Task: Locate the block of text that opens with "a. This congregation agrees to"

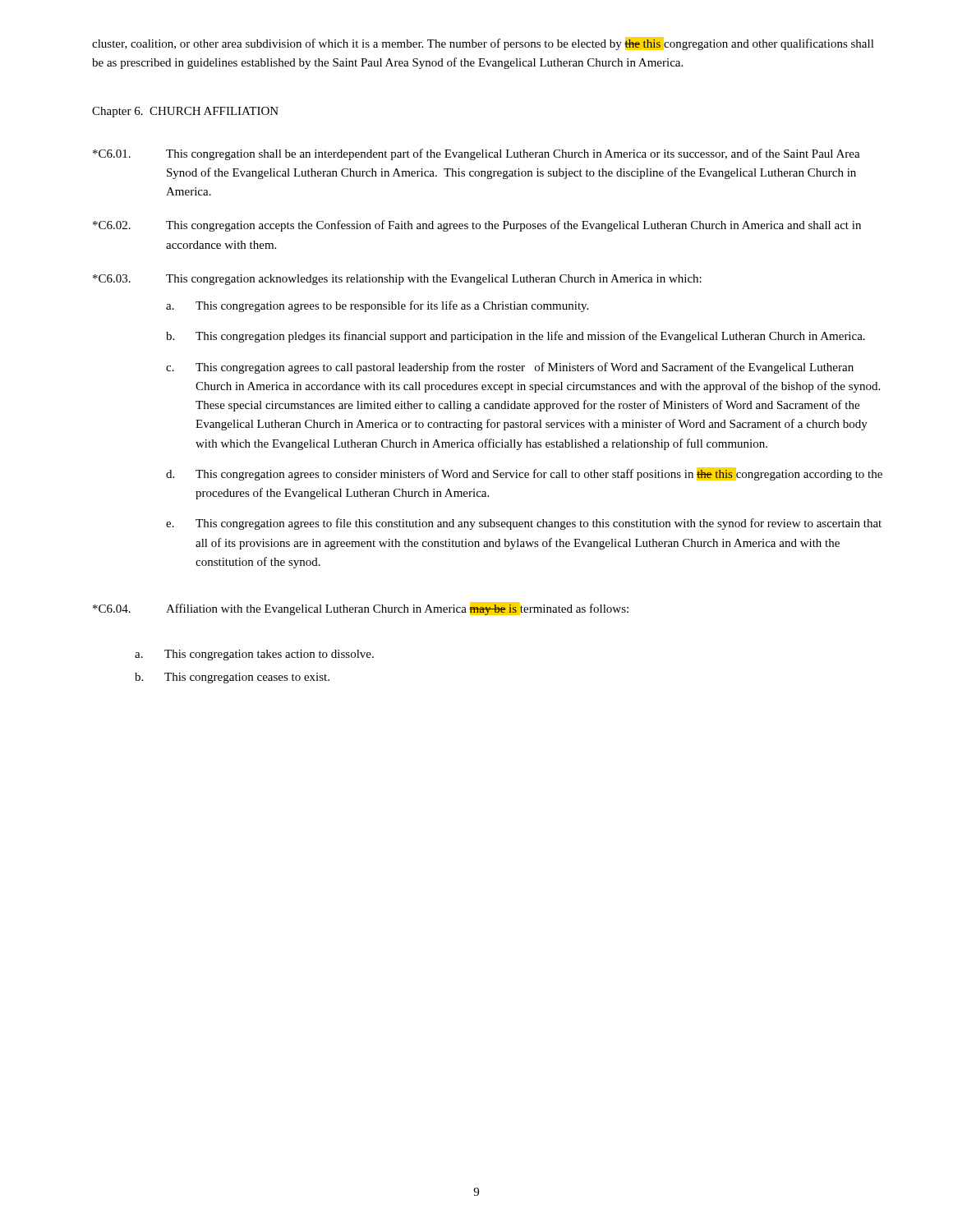Action: [x=527, y=306]
